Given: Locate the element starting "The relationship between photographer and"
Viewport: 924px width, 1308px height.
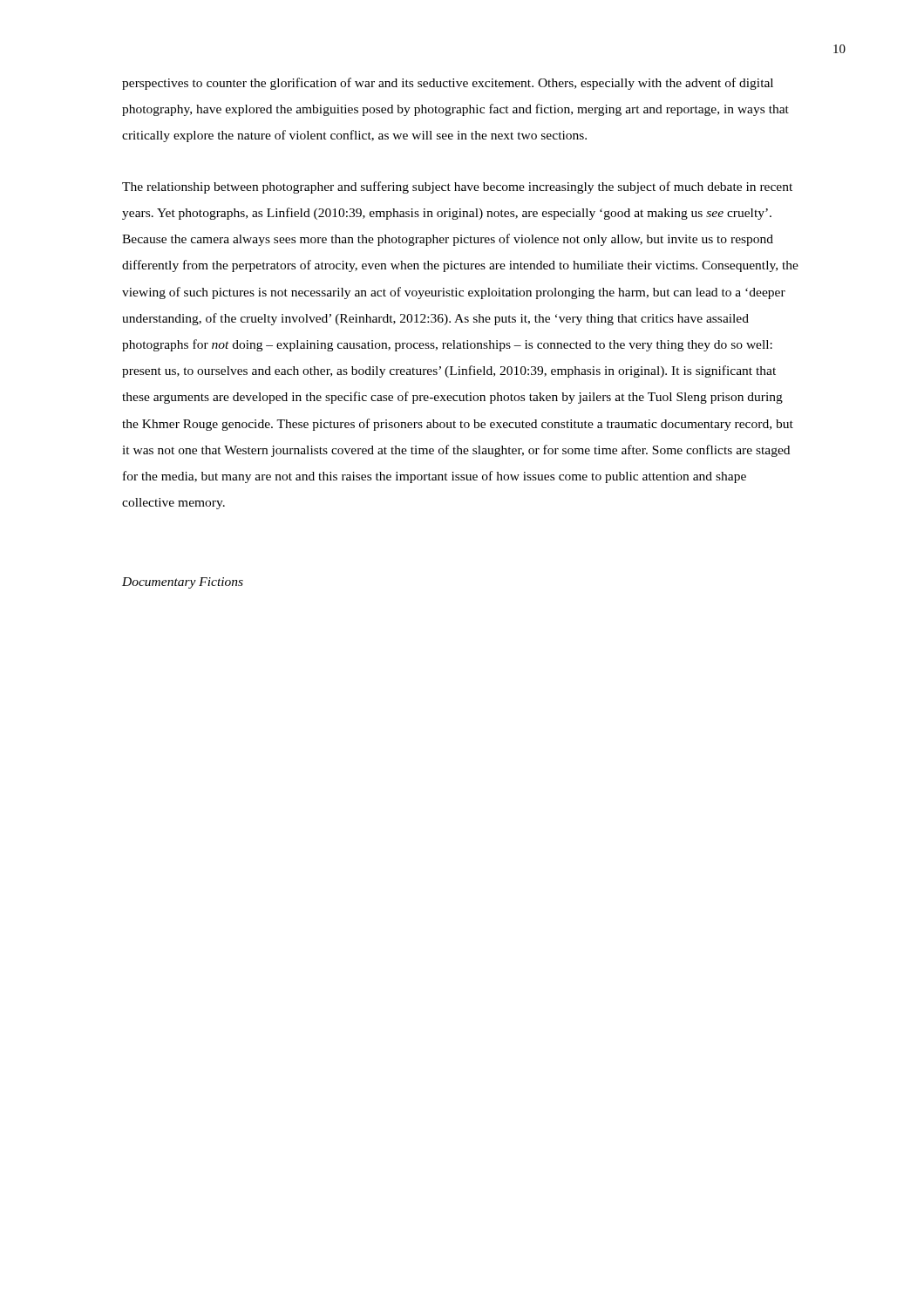Looking at the screenshot, I should tap(460, 344).
